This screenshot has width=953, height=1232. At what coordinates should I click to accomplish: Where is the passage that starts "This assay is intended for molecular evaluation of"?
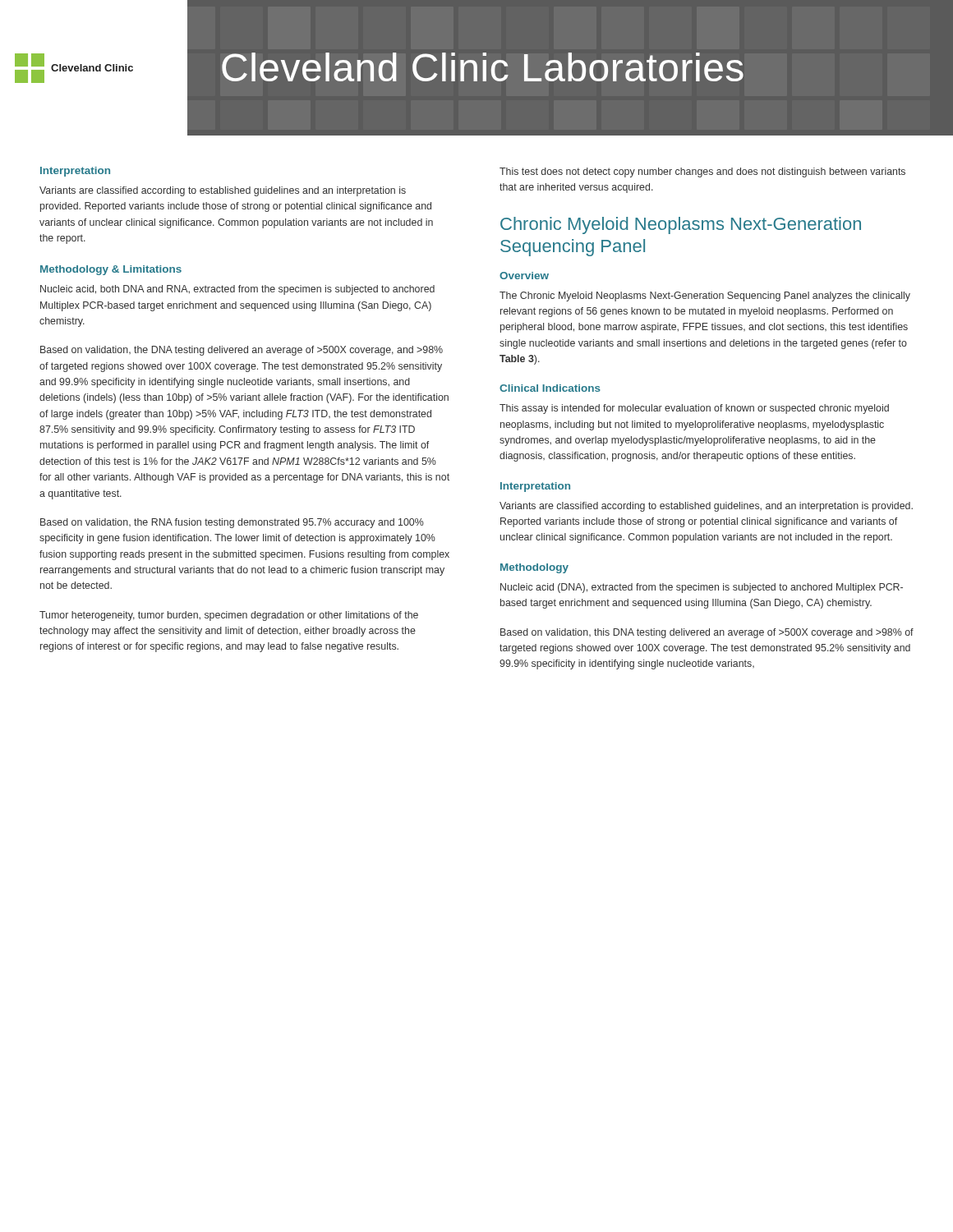(x=694, y=432)
